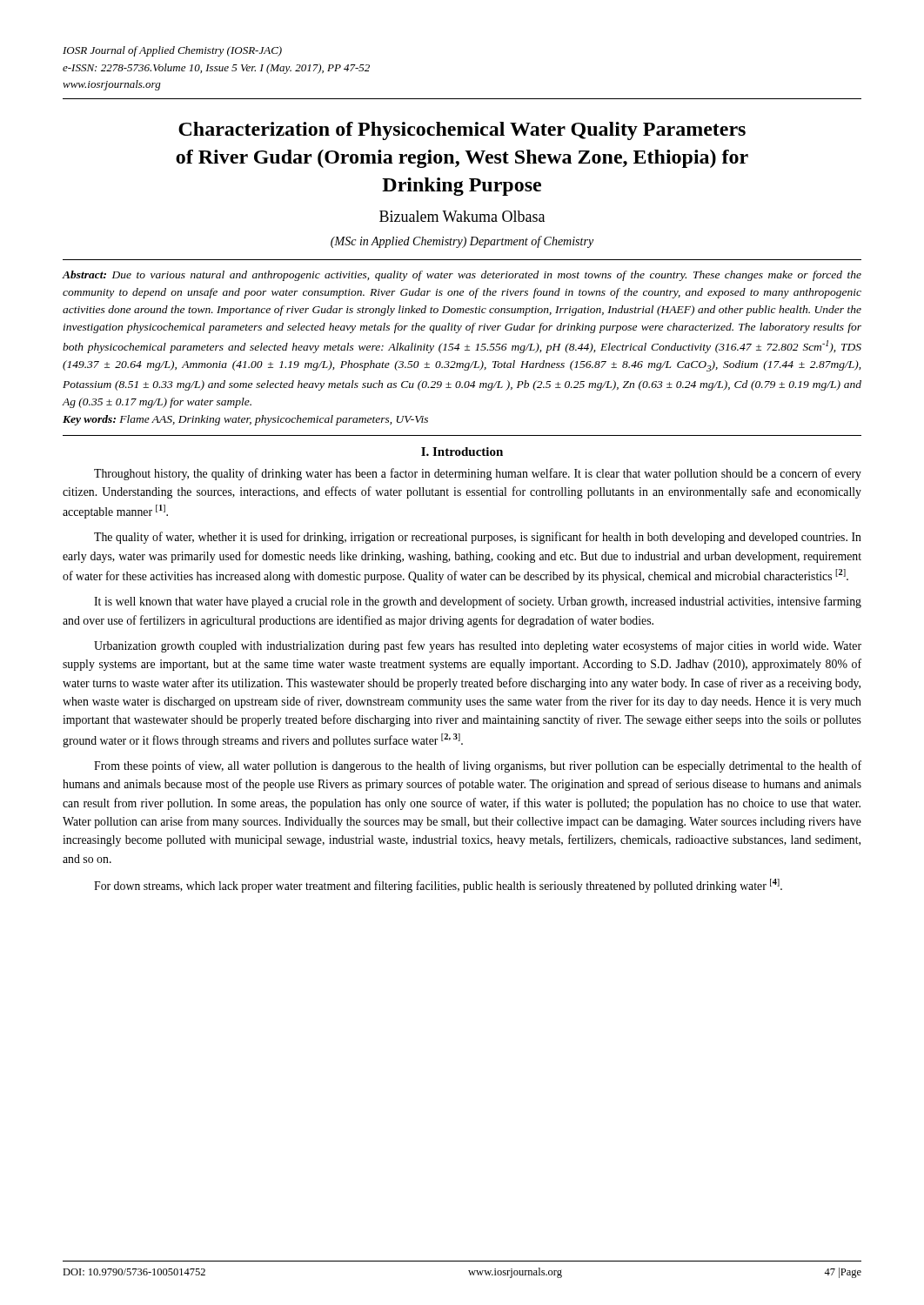
Task: Click on the text starting "From these points of view, all water pollution"
Action: pos(462,812)
